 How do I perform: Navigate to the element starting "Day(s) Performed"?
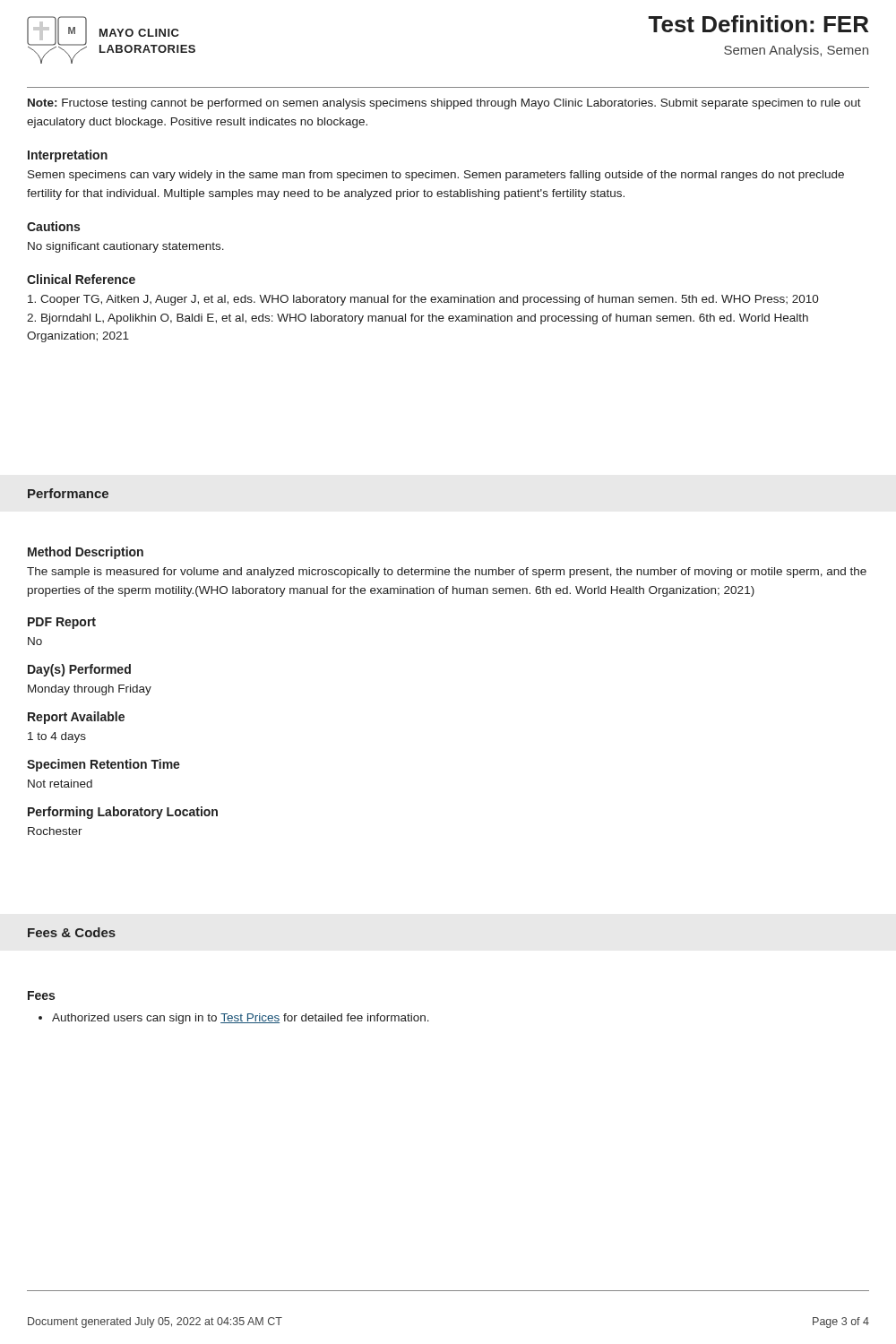tap(79, 669)
